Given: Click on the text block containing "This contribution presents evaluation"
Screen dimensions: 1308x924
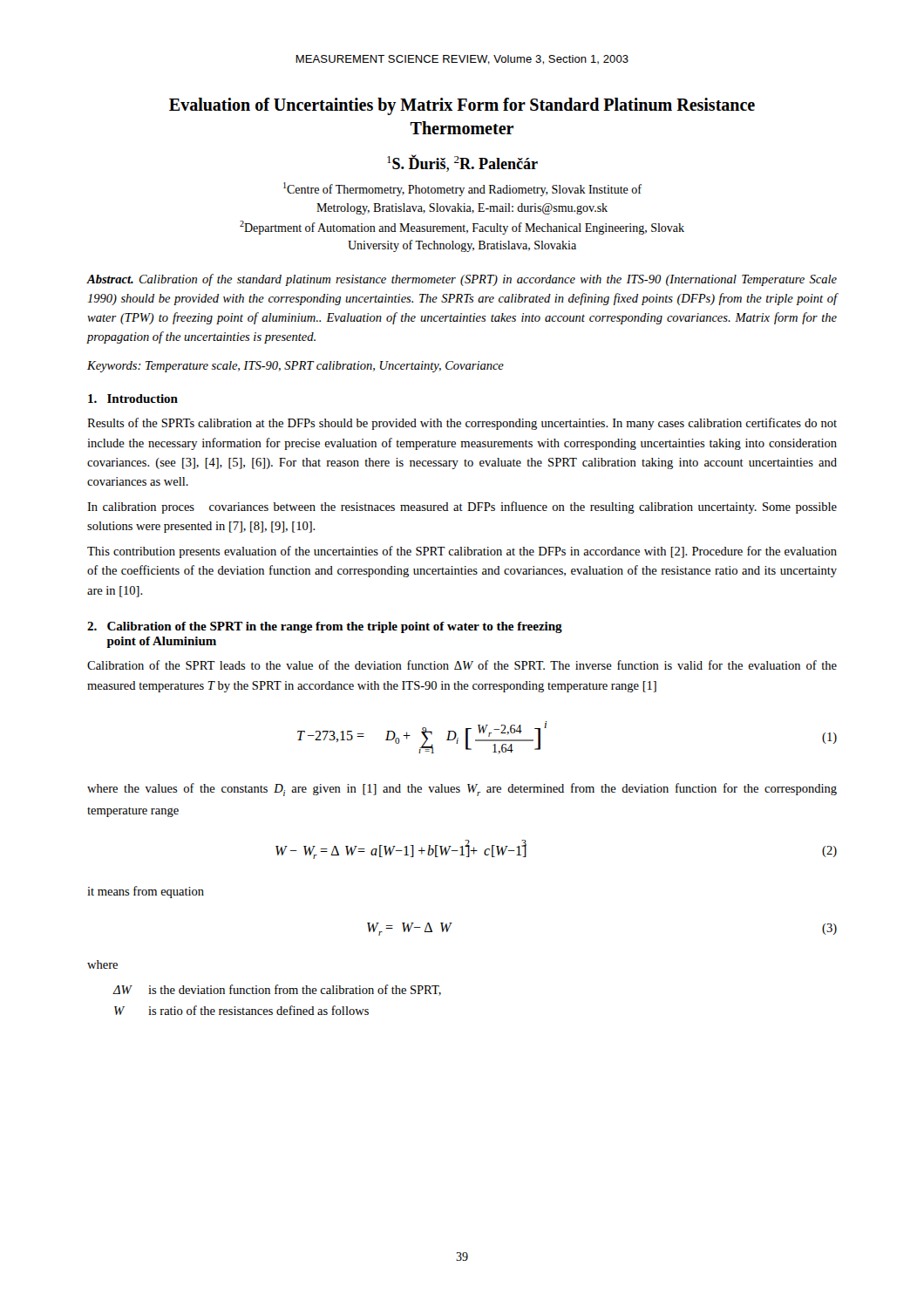Looking at the screenshot, I should click(462, 571).
